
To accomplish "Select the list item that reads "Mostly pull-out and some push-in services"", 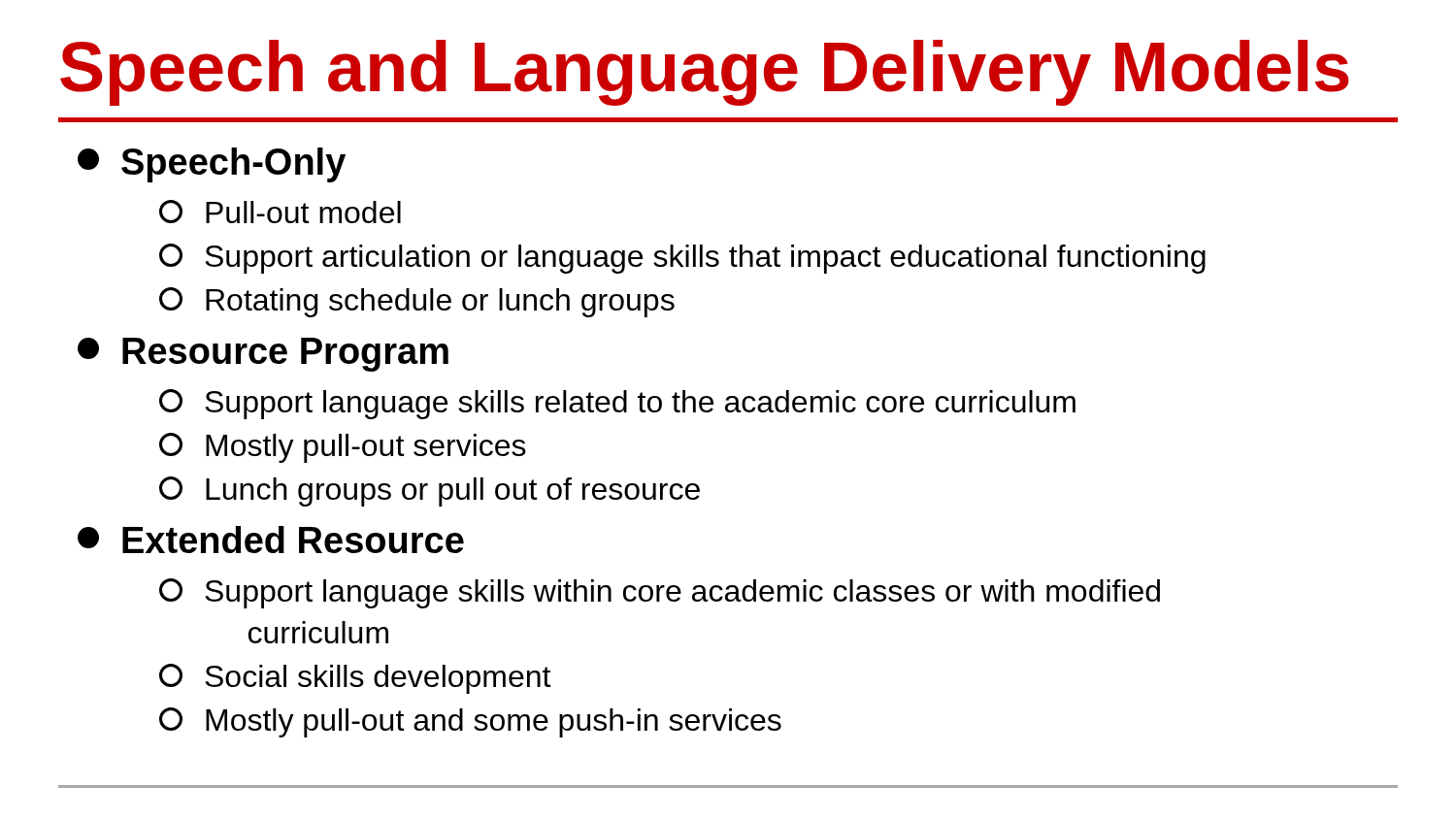I will pyautogui.click(x=471, y=721).
